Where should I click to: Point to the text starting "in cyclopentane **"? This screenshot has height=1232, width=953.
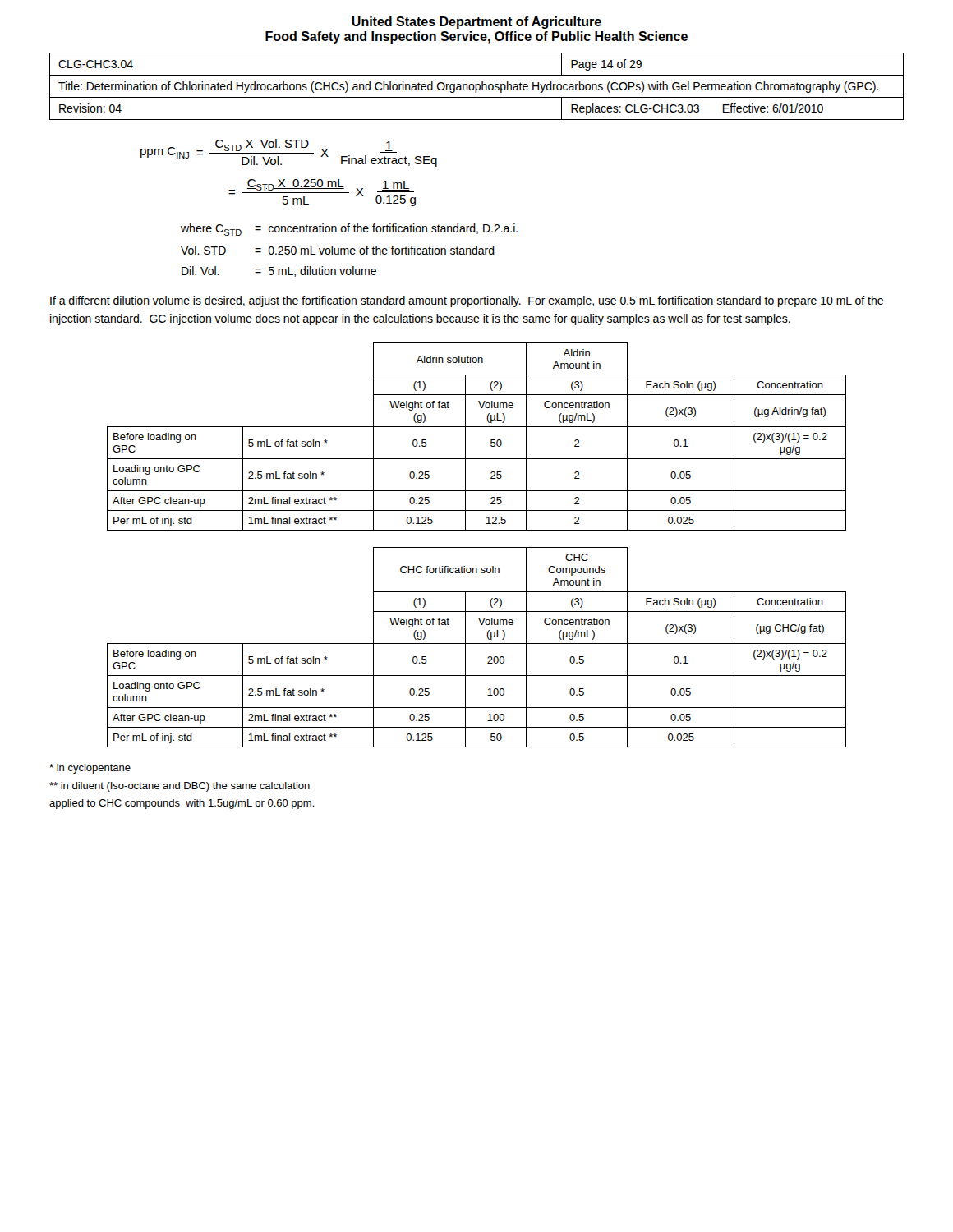point(182,786)
